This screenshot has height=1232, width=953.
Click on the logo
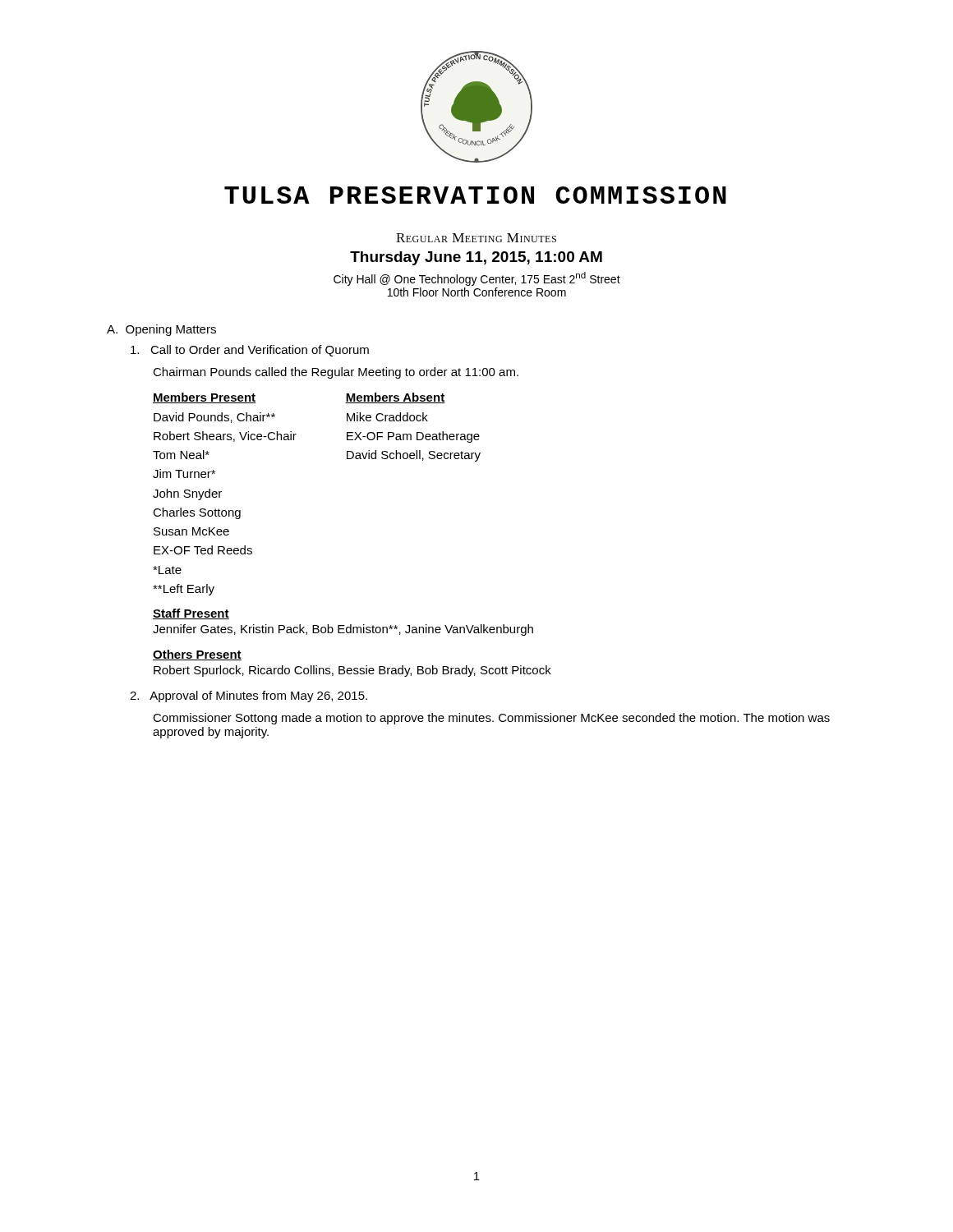[476, 108]
